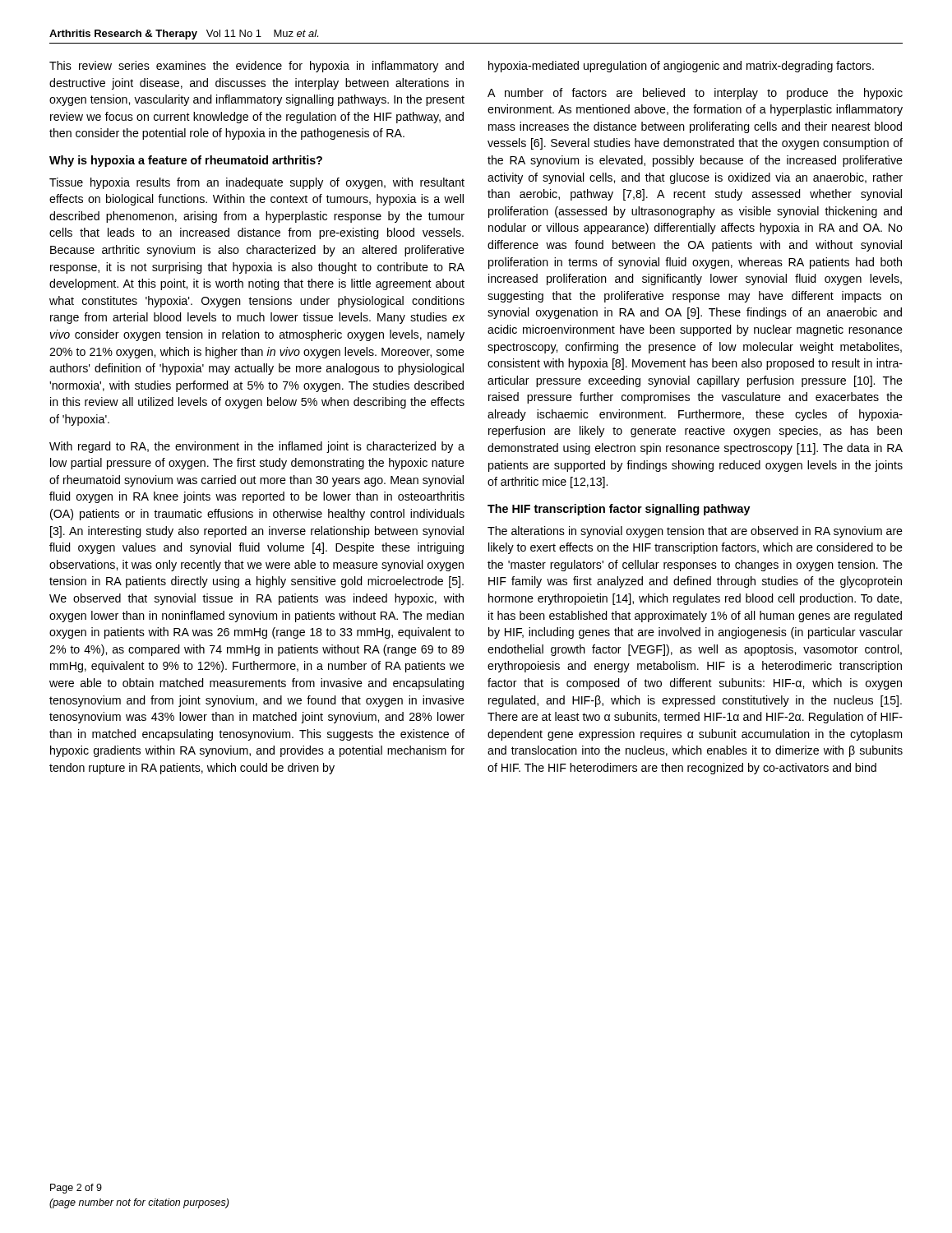The width and height of the screenshot is (952, 1233).
Task: Select the text block containing "hypoxia-mediated upregulation of angiogenic and"
Action: (x=681, y=66)
